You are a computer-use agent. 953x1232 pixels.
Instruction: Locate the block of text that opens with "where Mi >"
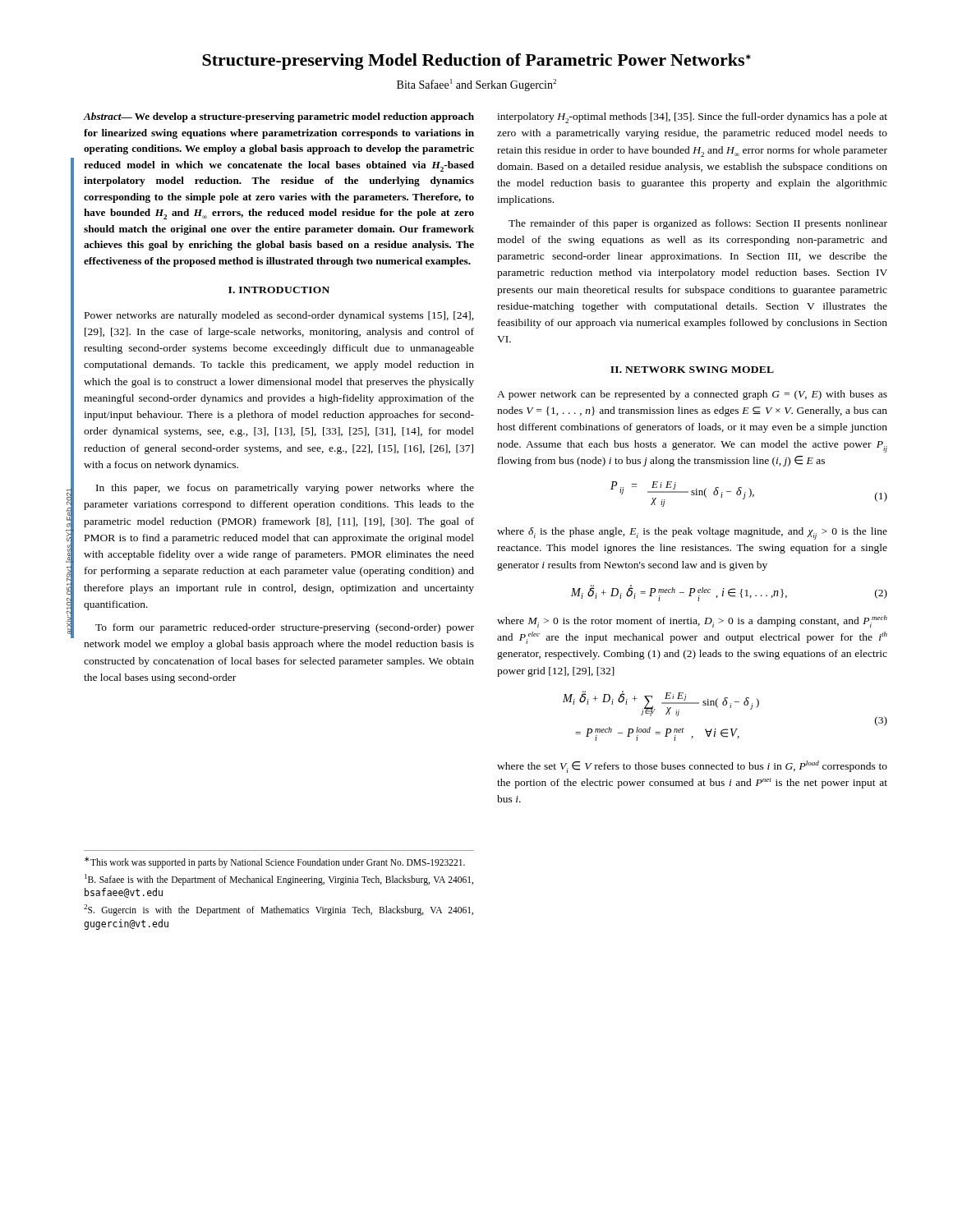692,645
